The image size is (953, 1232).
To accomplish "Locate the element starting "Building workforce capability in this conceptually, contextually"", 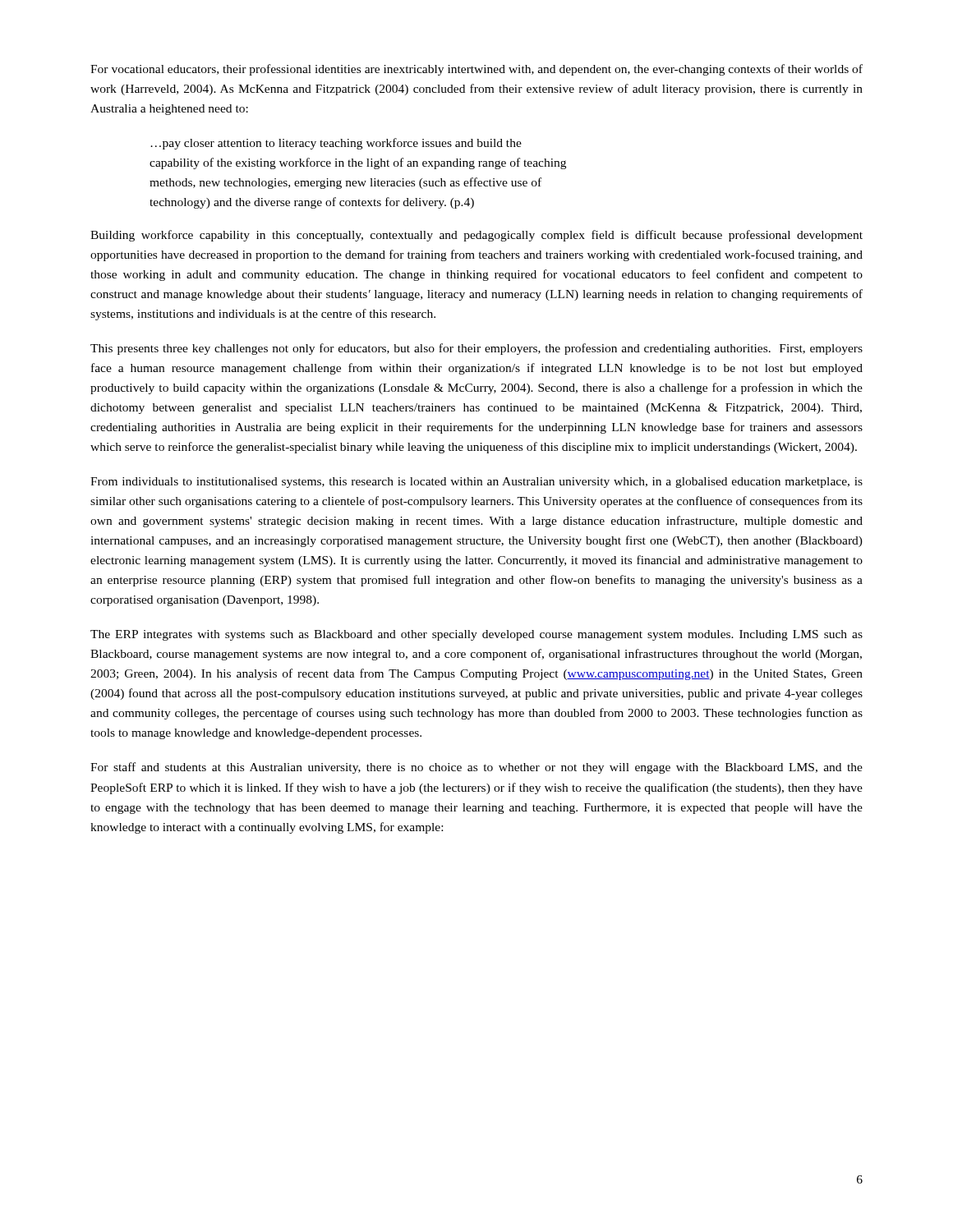I will 476,274.
